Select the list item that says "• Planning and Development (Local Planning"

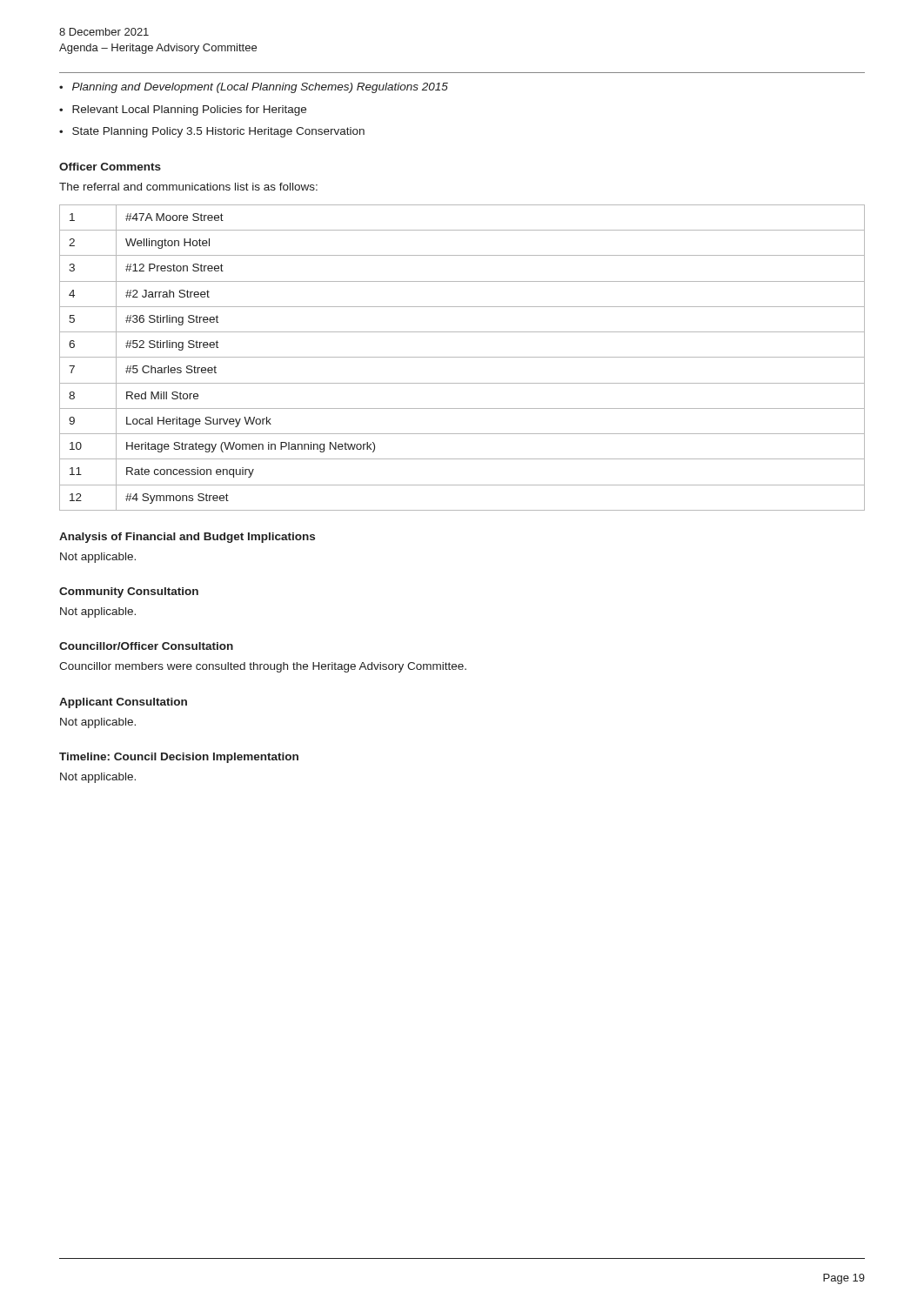point(254,87)
